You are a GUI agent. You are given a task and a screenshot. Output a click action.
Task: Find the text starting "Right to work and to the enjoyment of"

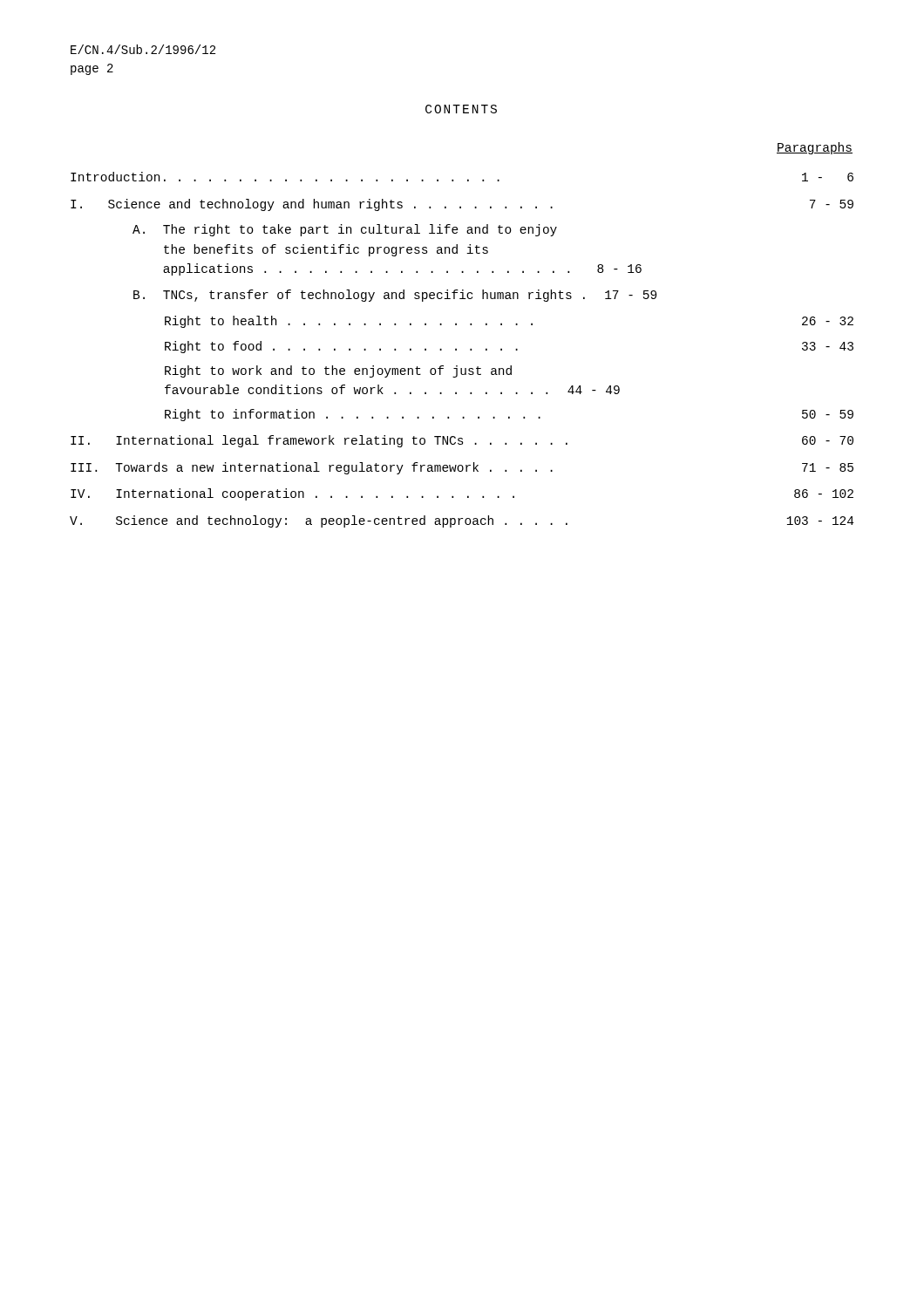click(x=509, y=381)
